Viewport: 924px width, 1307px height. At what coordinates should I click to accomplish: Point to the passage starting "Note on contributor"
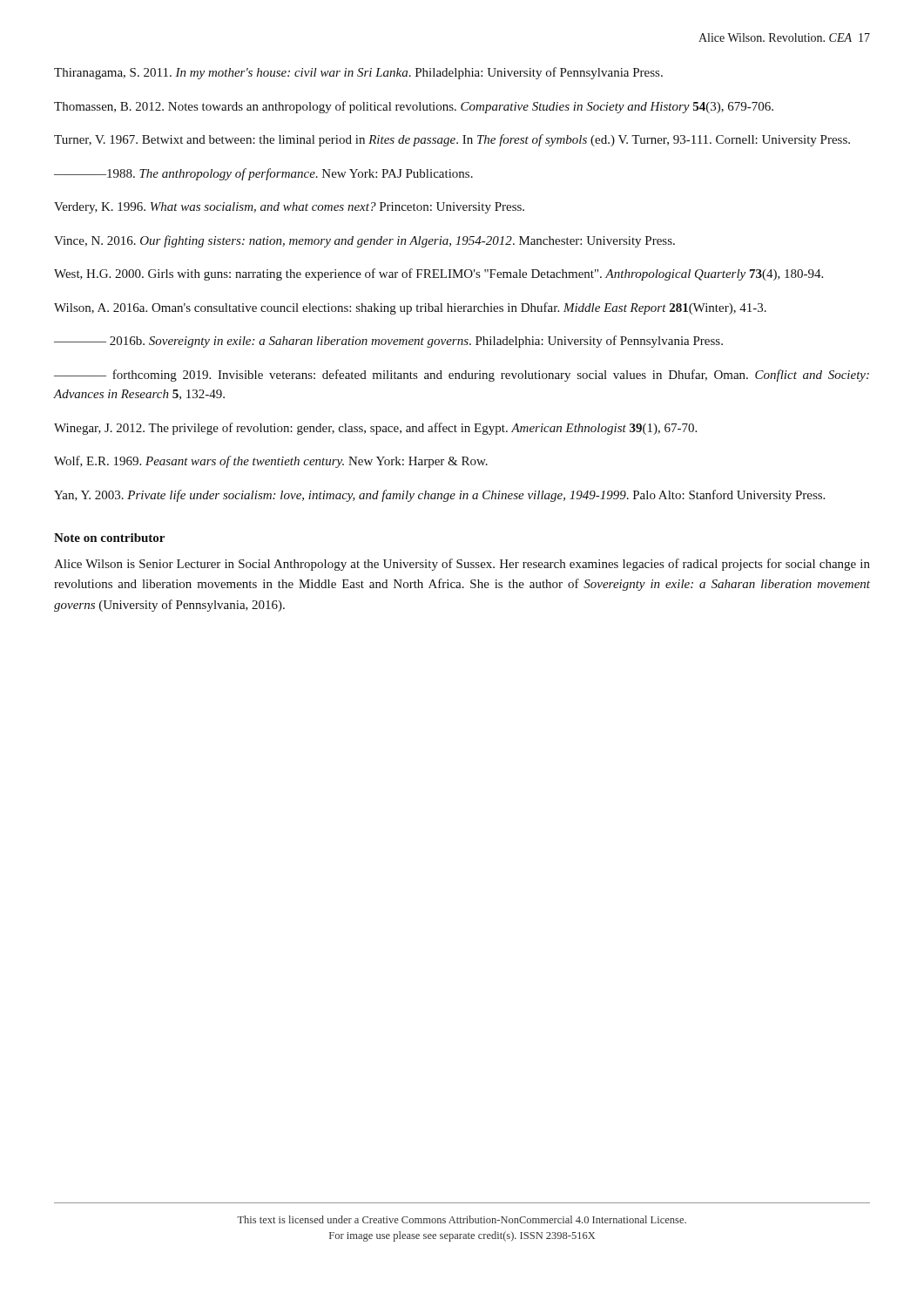[x=109, y=538]
